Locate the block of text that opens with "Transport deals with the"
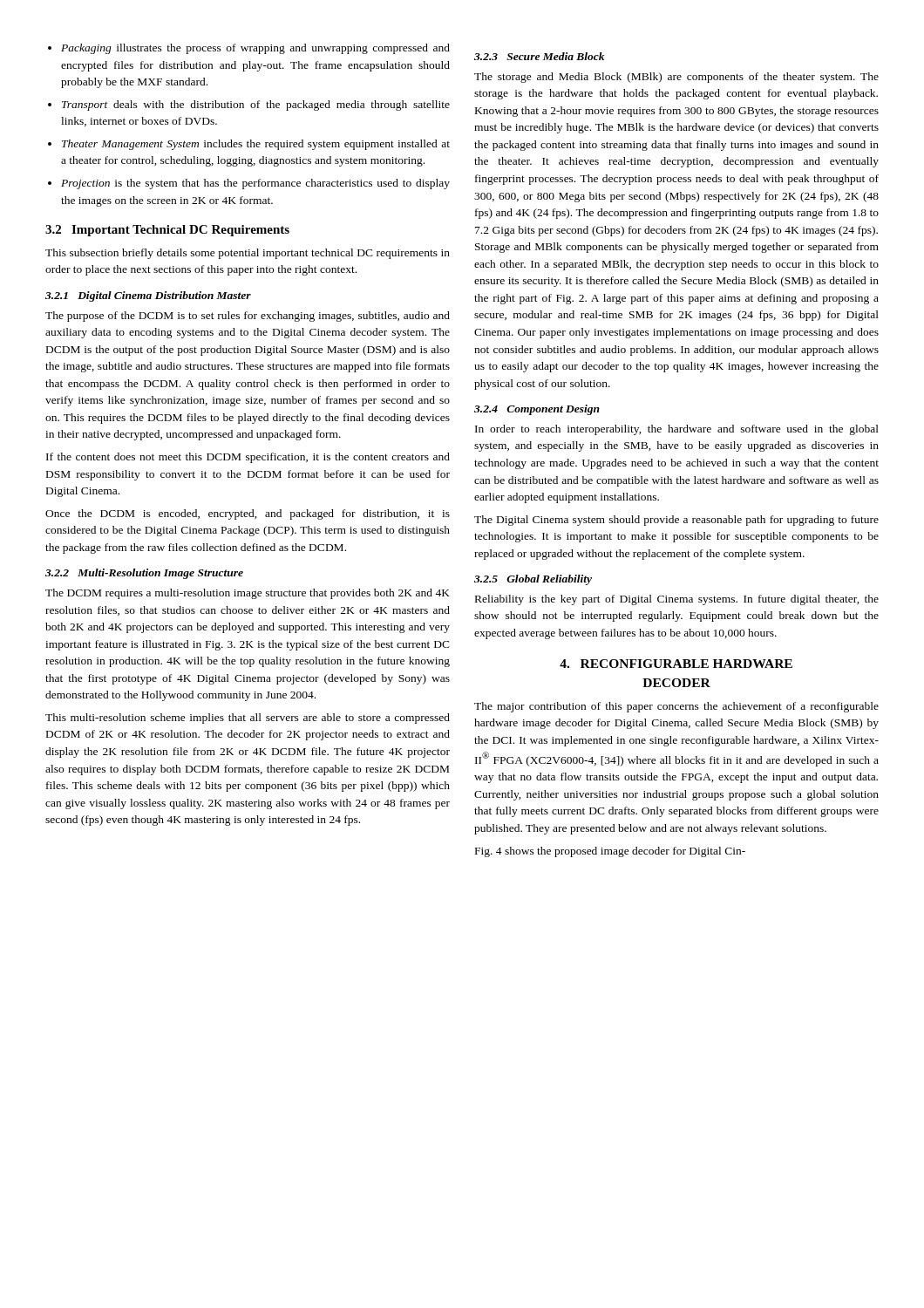Screen dimensions: 1308x924 (x=255, y=112)
